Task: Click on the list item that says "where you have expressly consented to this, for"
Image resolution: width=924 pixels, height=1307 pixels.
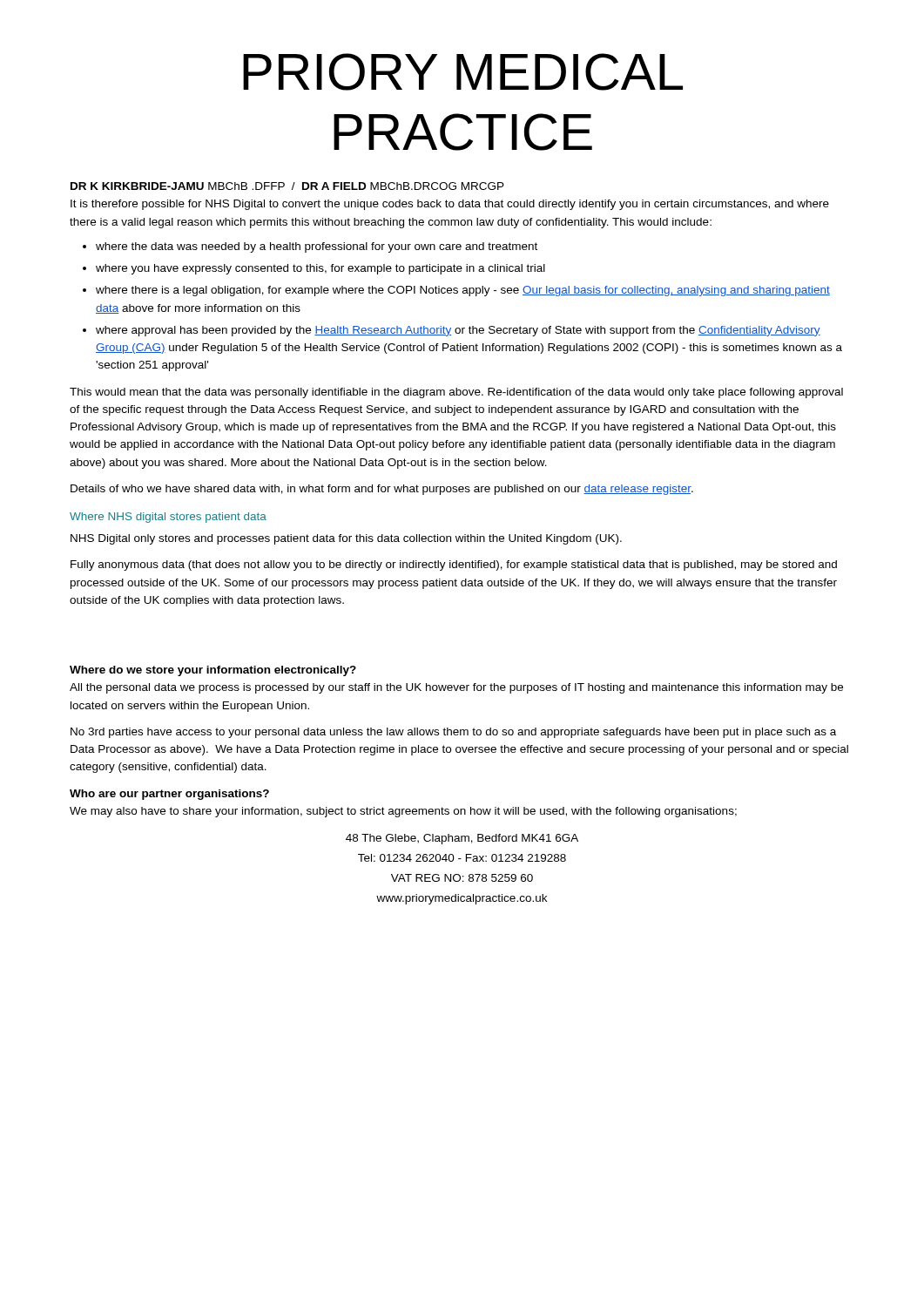Action: click(321, 268)
